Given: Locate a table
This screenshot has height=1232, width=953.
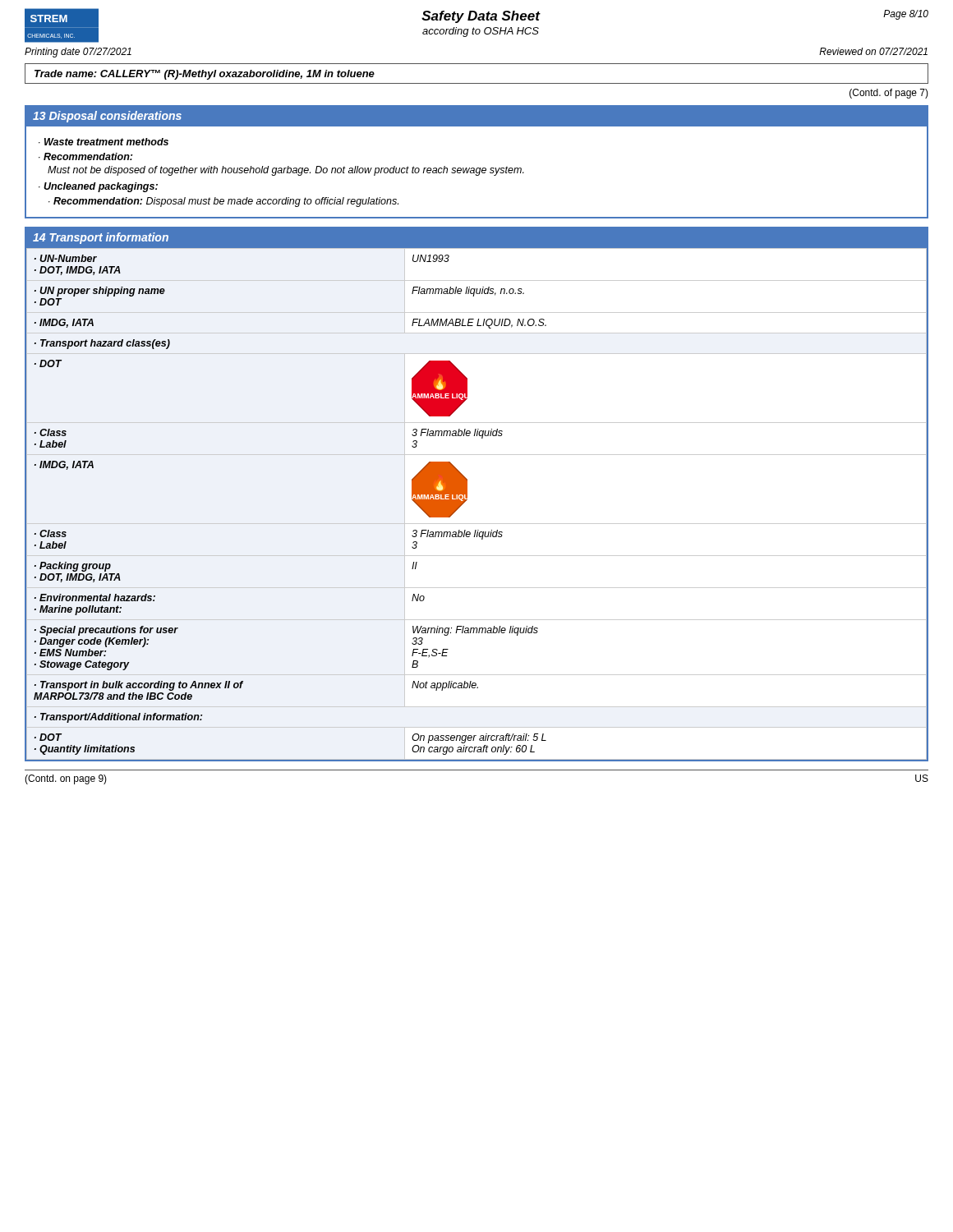Looking at the screenshot, I should pos(476,505).
